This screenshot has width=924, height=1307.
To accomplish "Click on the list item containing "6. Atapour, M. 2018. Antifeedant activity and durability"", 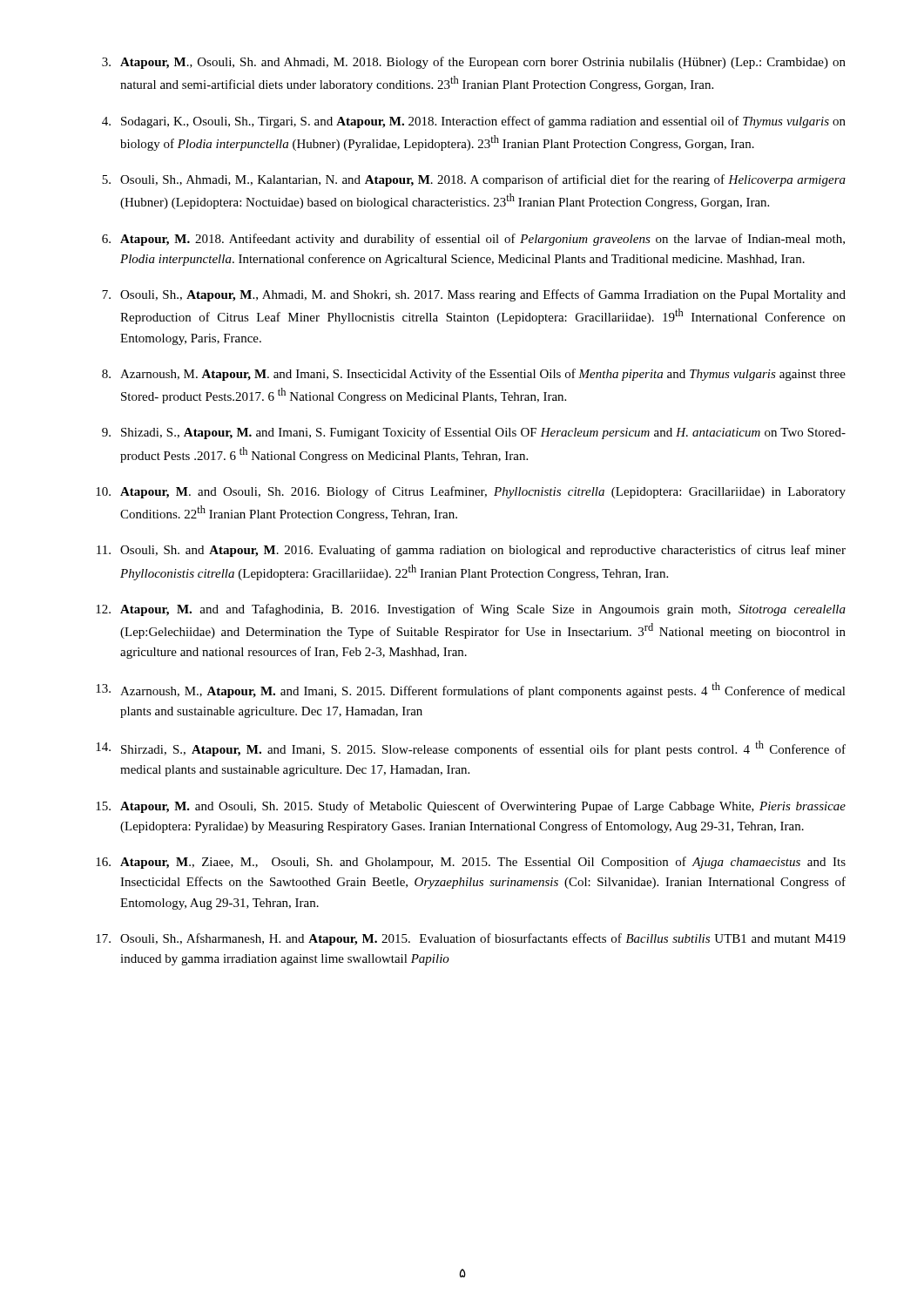I will click(x=462, y=249).
